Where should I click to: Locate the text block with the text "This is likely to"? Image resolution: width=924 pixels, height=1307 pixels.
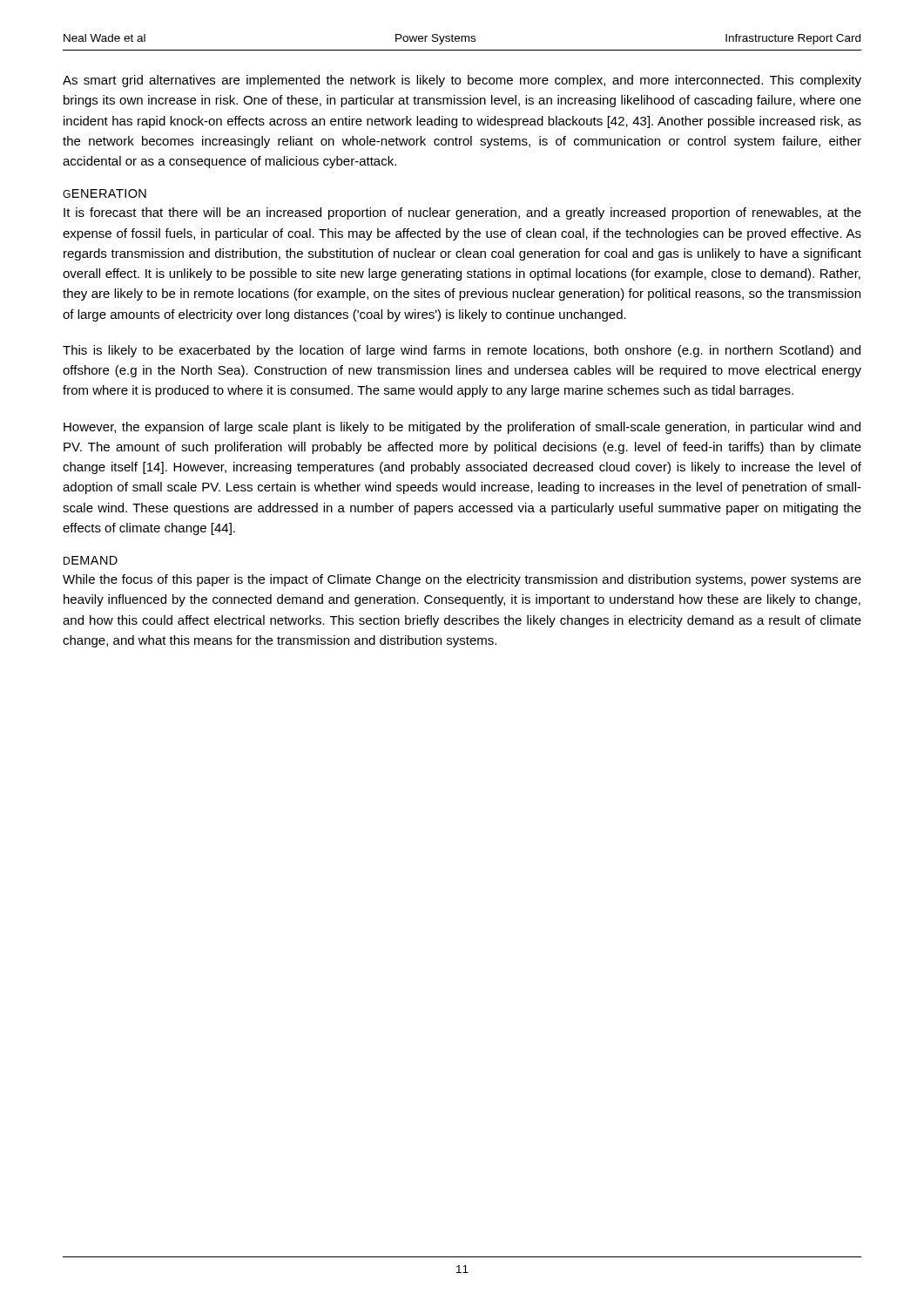point(462,370)
